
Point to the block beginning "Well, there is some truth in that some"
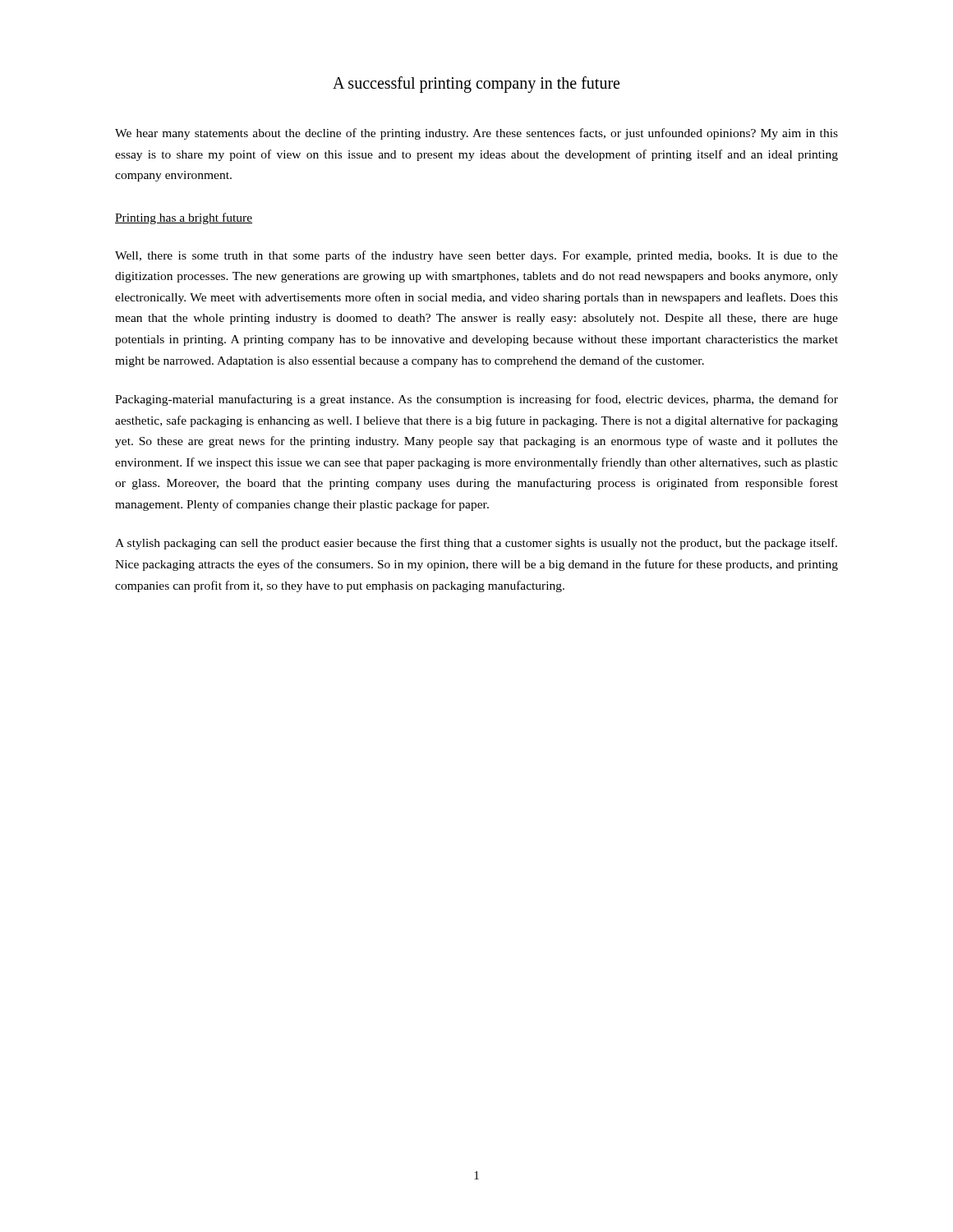(x=476, y=307)
